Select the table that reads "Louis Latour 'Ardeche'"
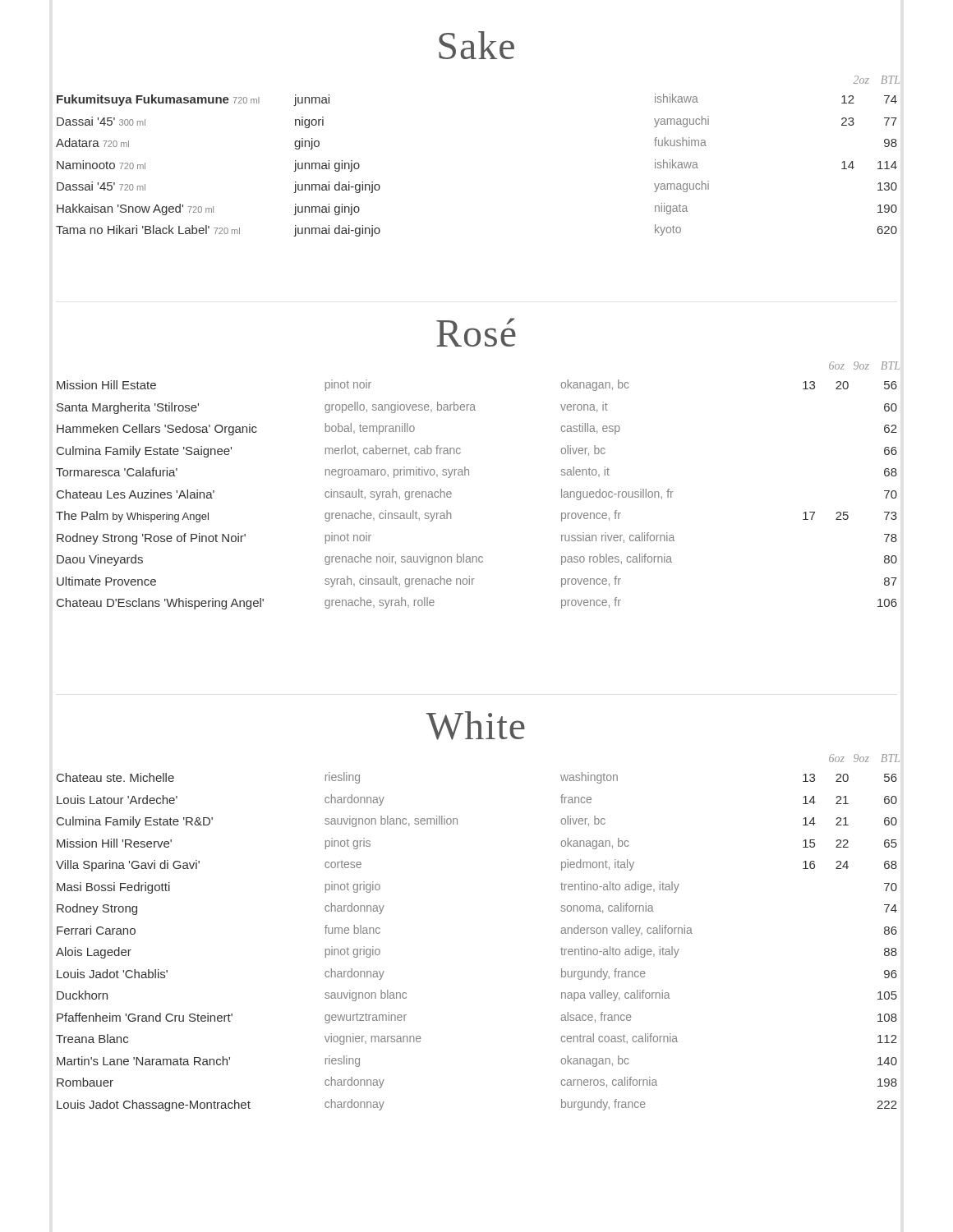 tap(476, 941)
